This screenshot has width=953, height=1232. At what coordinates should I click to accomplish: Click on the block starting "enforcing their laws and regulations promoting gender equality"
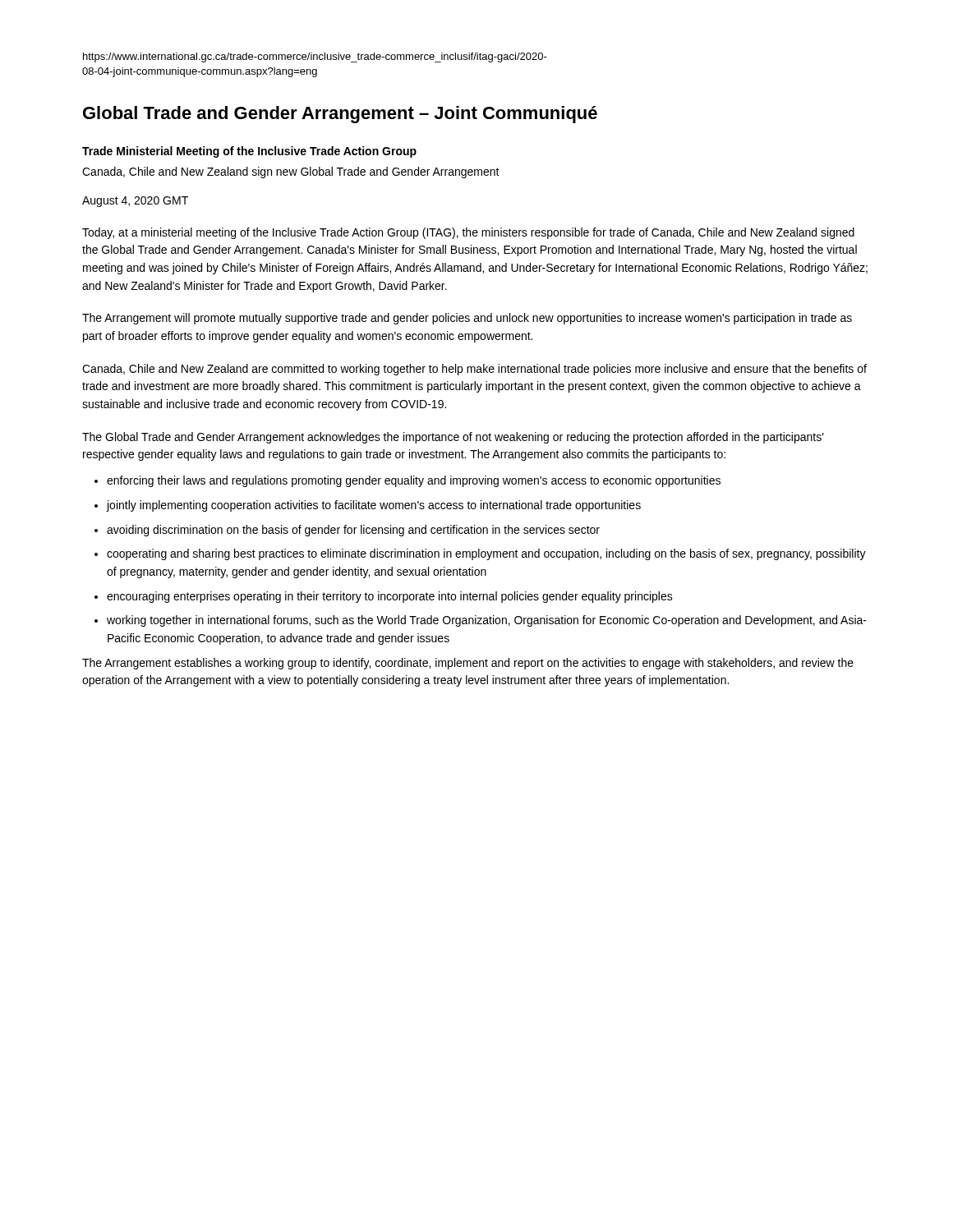(x=414, y=481)
